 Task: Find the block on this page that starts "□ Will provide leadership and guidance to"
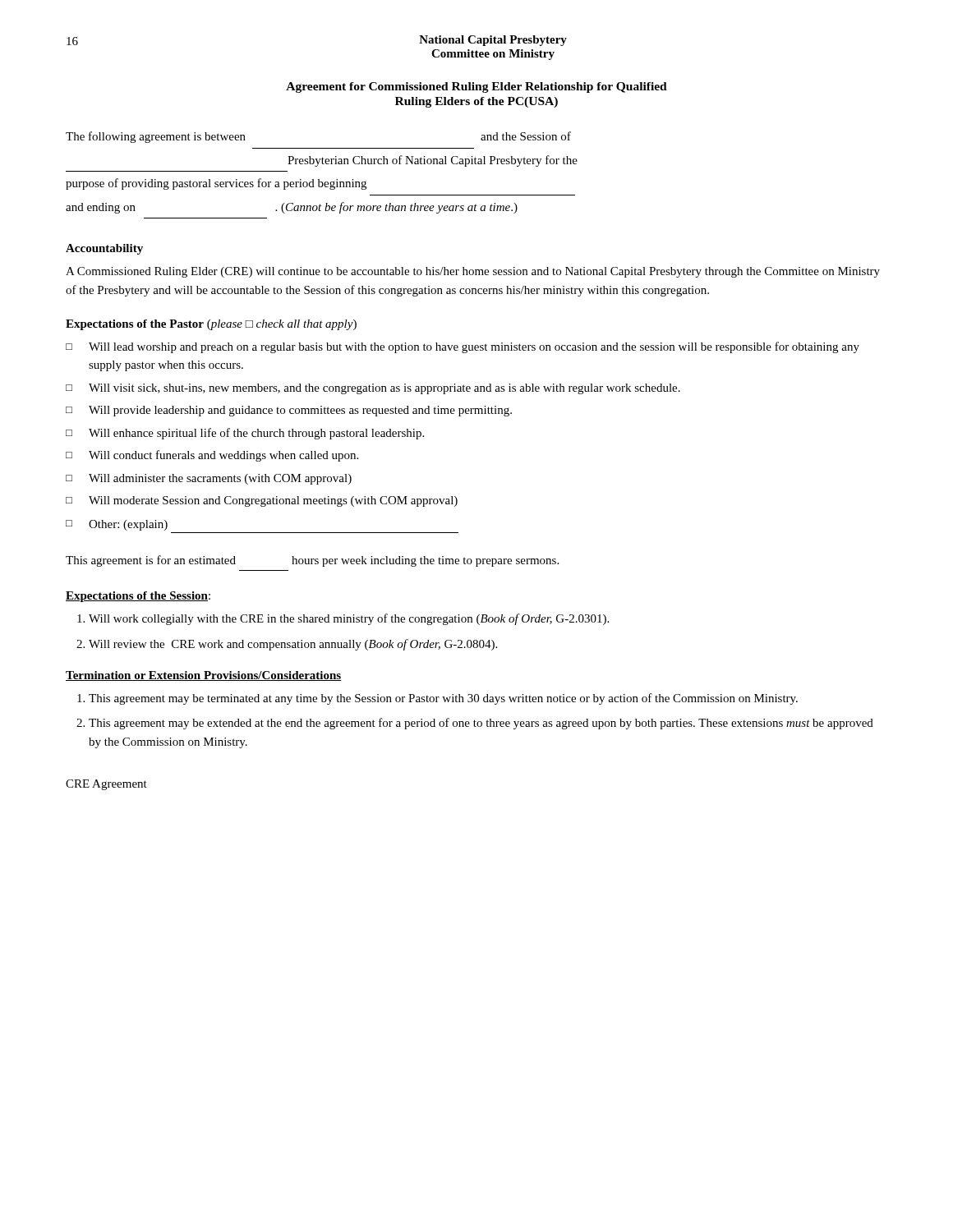click(x=476, y=410)
